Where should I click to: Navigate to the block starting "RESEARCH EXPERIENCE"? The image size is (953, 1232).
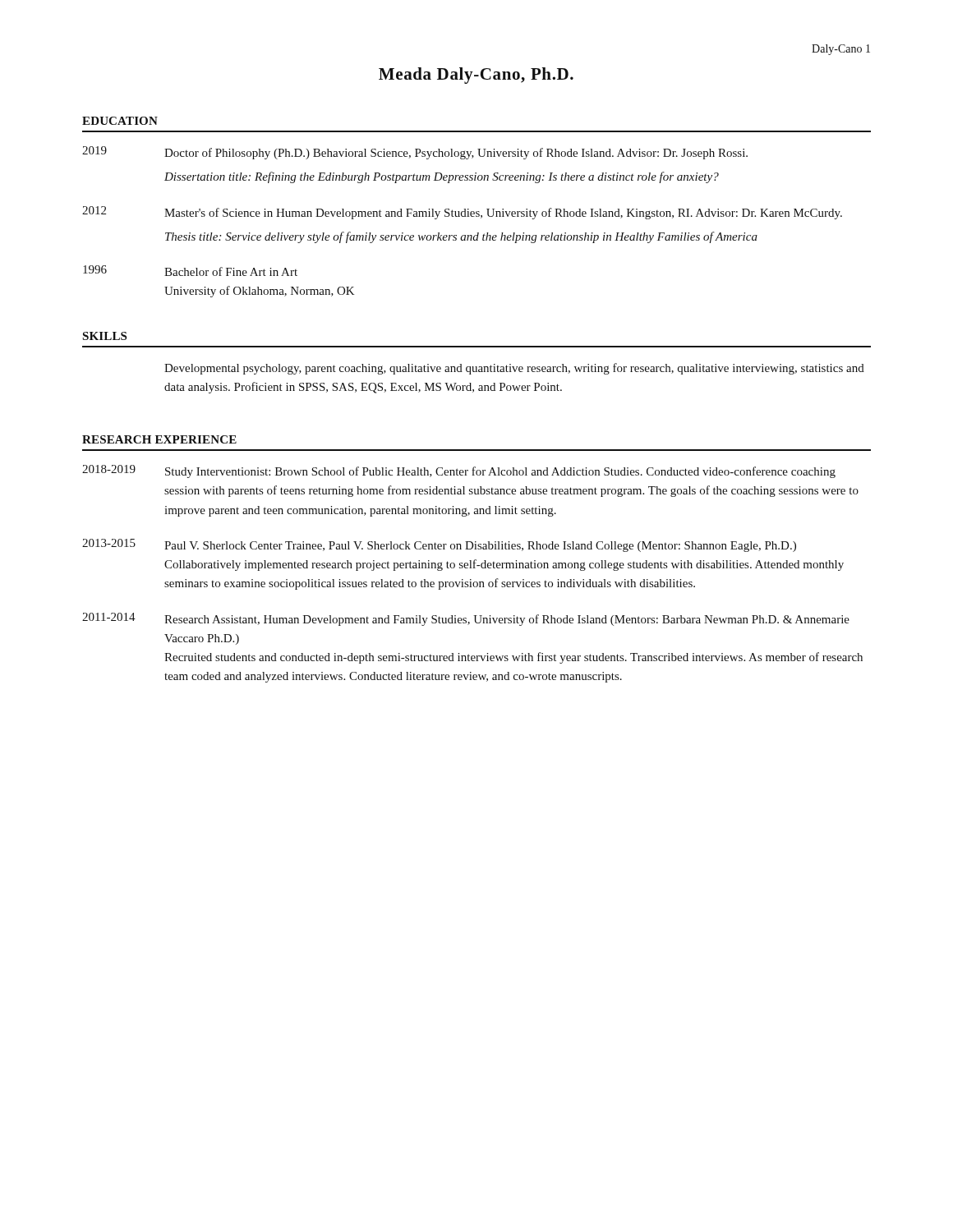coord(159,439)
